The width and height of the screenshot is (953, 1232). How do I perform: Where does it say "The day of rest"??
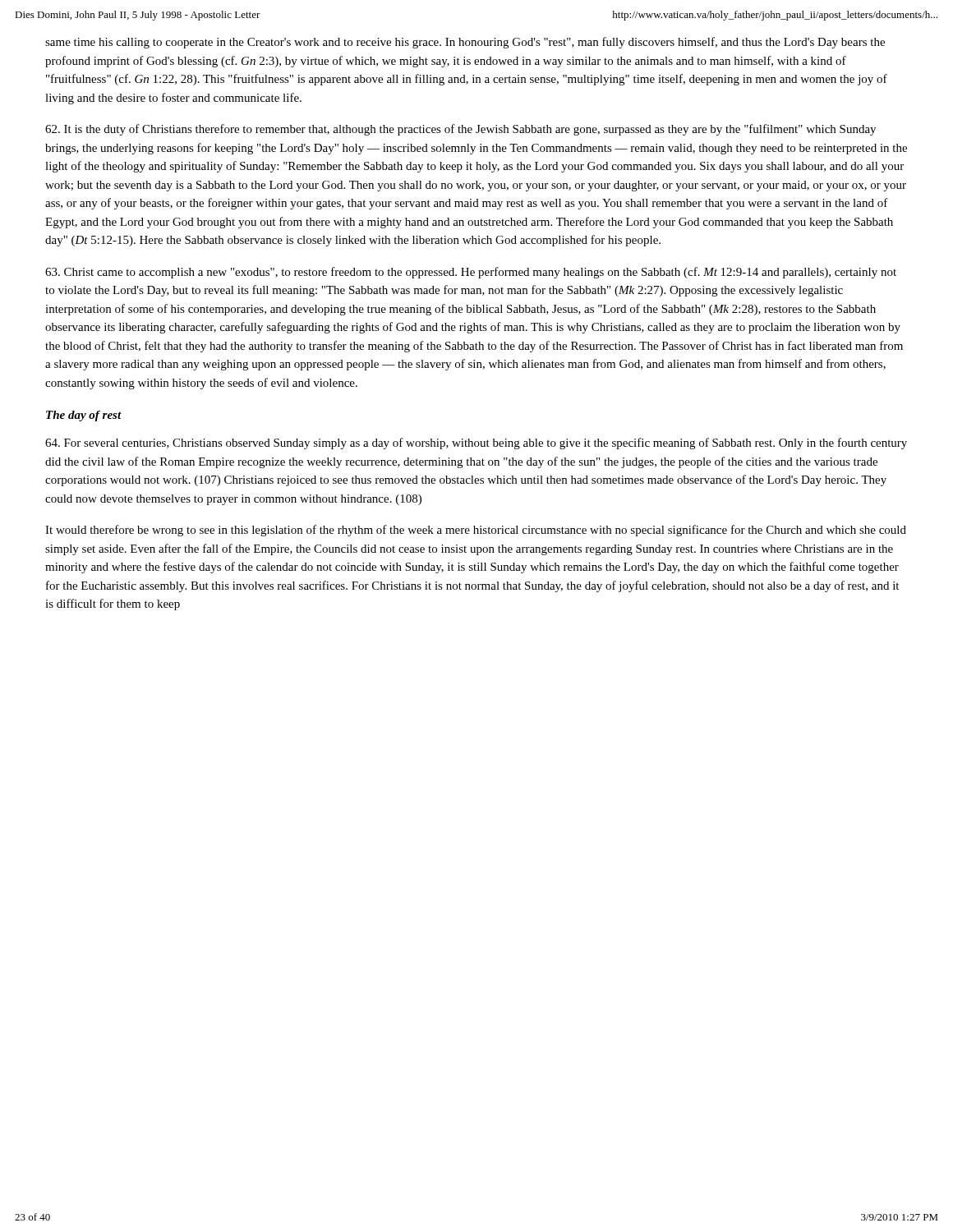tap(83, 415)
